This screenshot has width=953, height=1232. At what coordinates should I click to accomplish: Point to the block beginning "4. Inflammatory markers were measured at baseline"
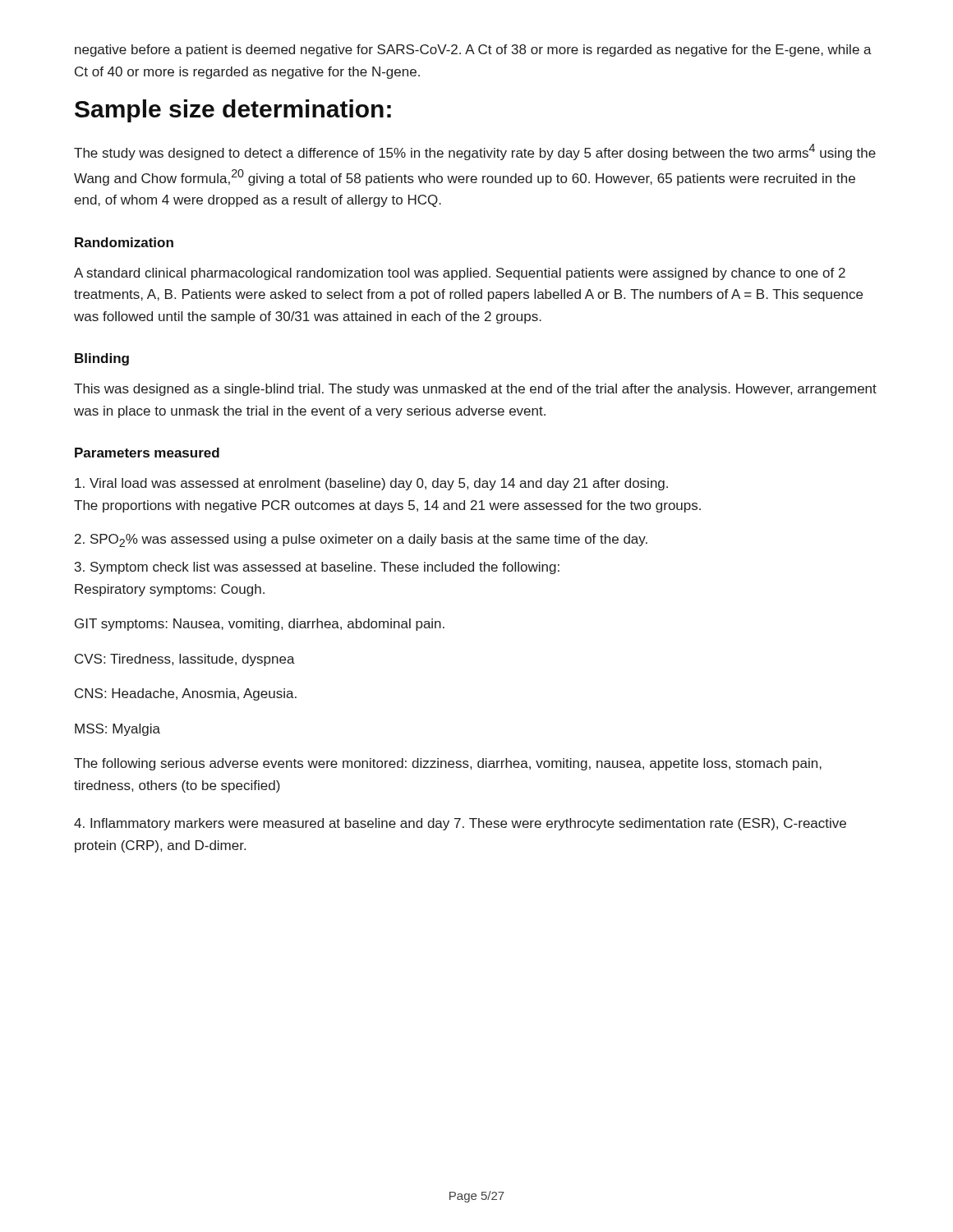[460, 834]
